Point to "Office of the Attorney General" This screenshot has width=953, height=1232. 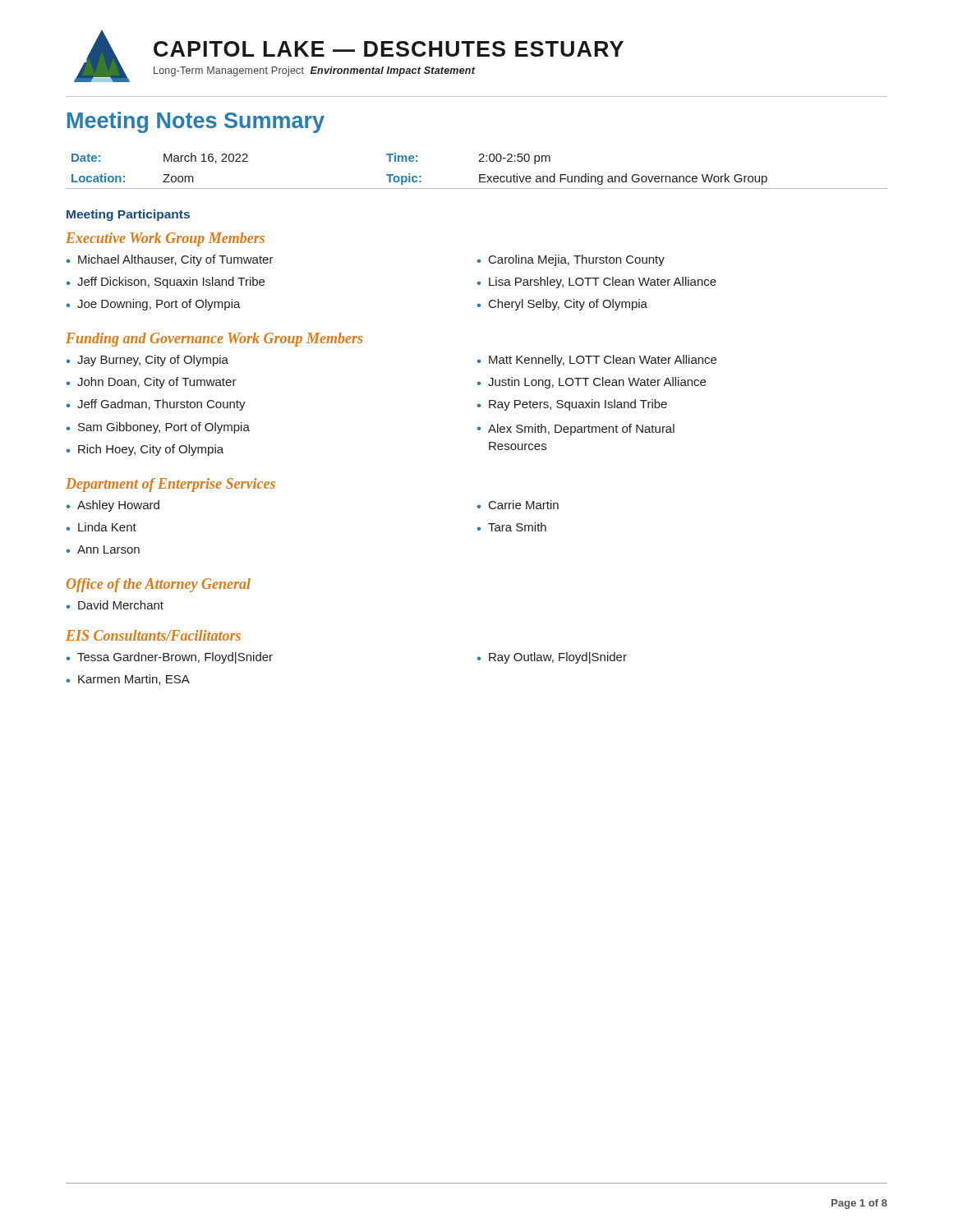(x=158, y=584)
